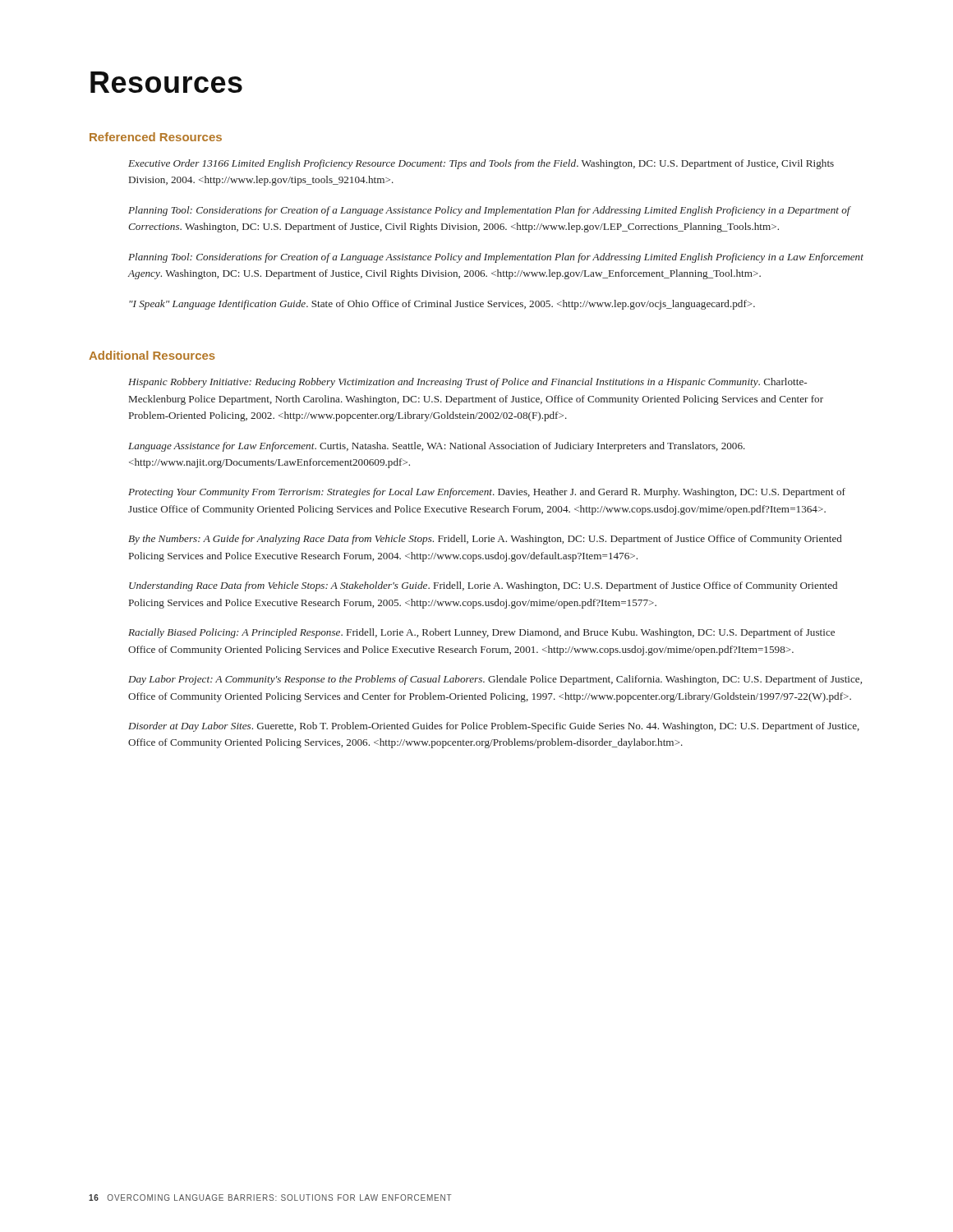
Task: Select the list item with the text "Disorder at Day Labor Sites."
Action: click(494, 734)
